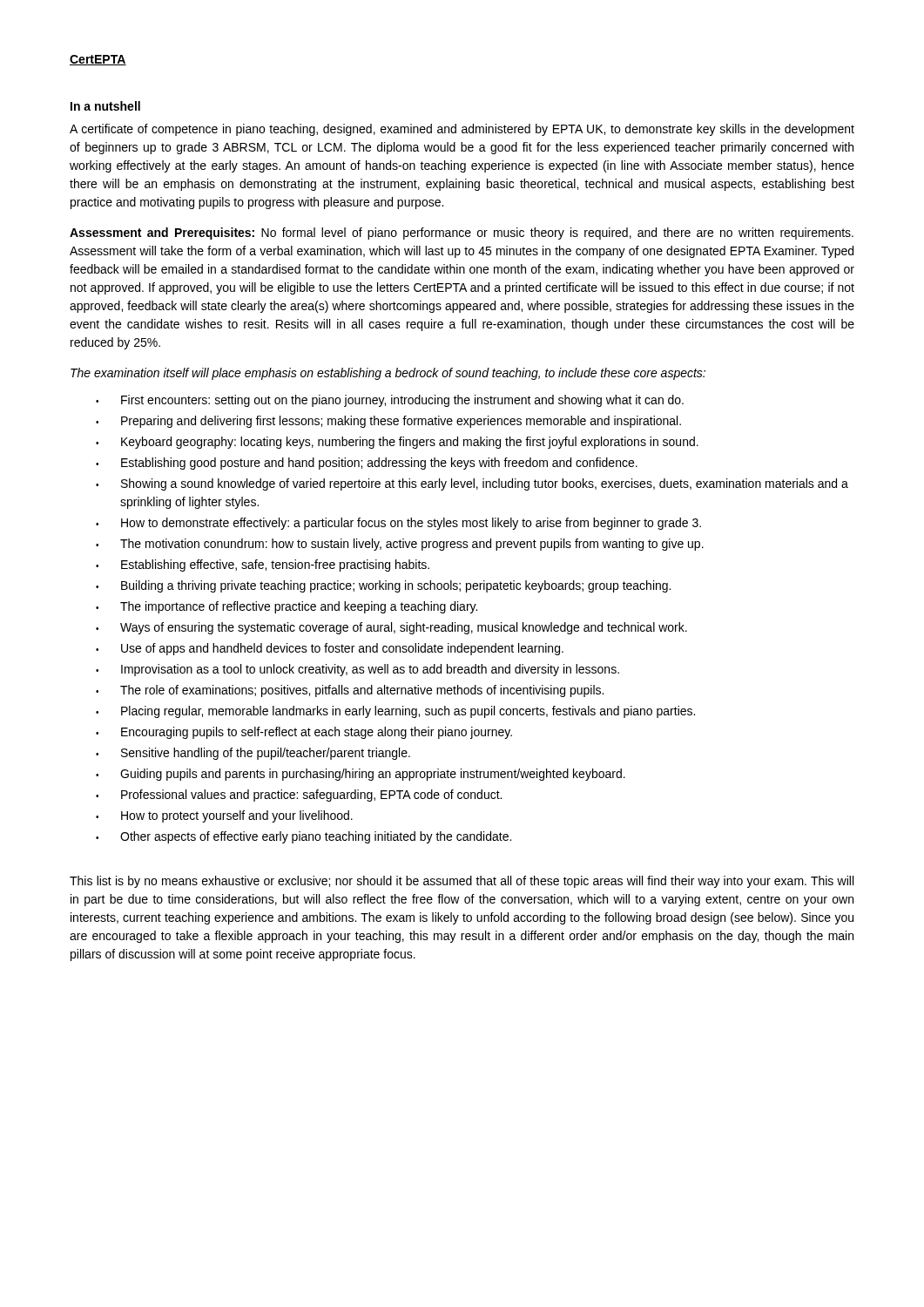Navigate to the text block starting "•First encounters: setting out on the piano journey,"
Viewport: 924px width, 1307px height.
(390, 400)
